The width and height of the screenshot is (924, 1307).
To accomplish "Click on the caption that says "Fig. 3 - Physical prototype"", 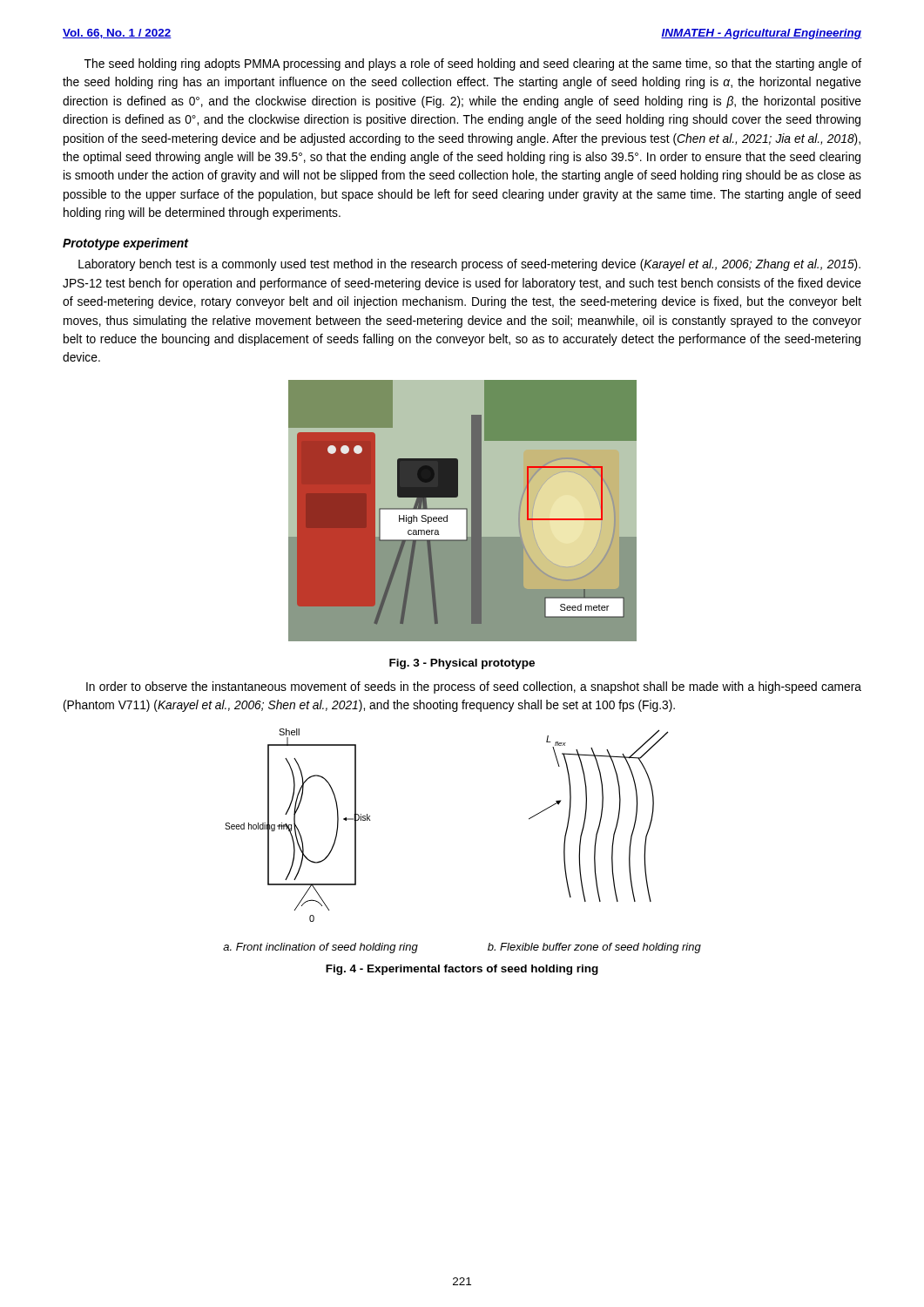I will point(462,662).
